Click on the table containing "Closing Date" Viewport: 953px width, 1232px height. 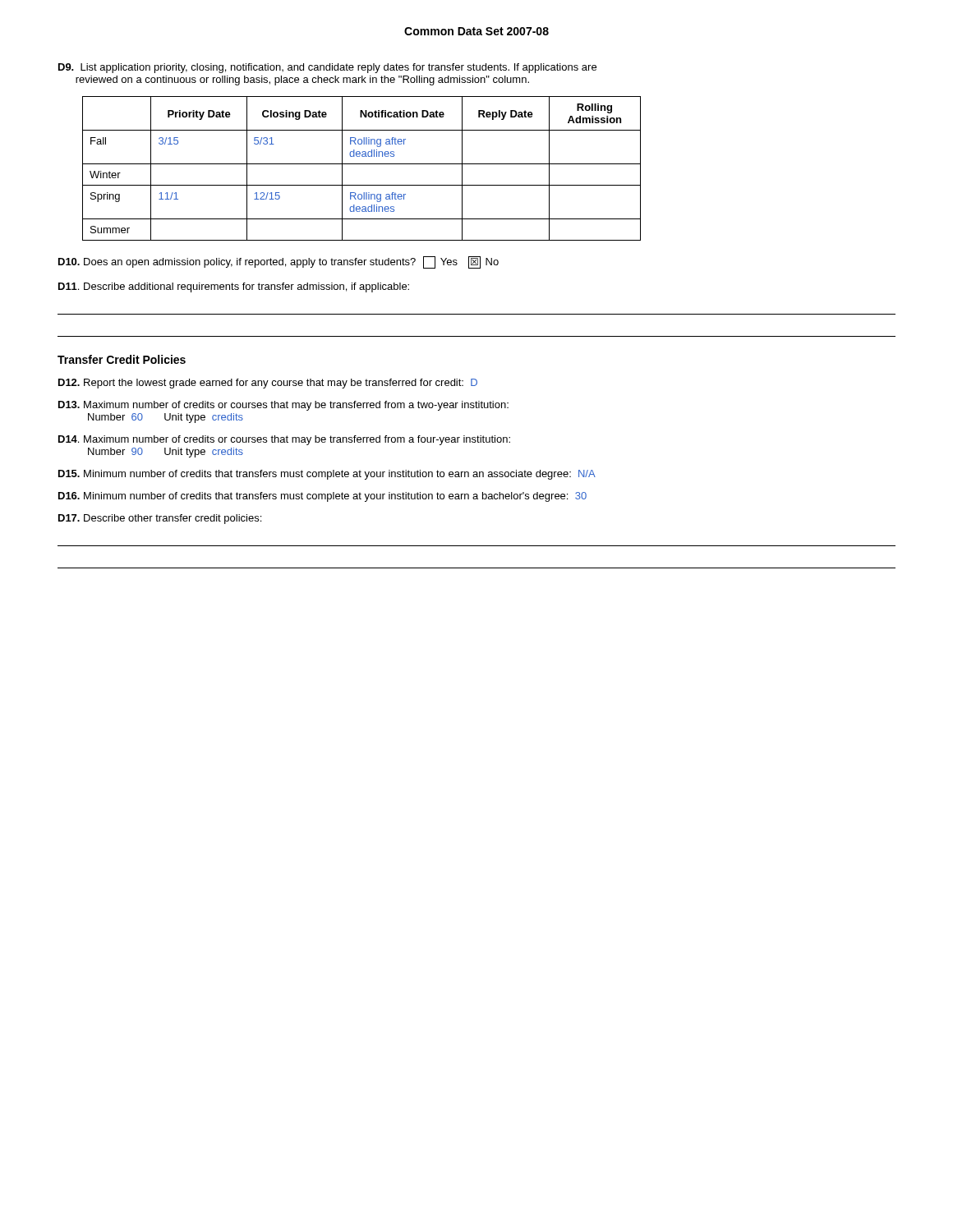tap(476, 168)
